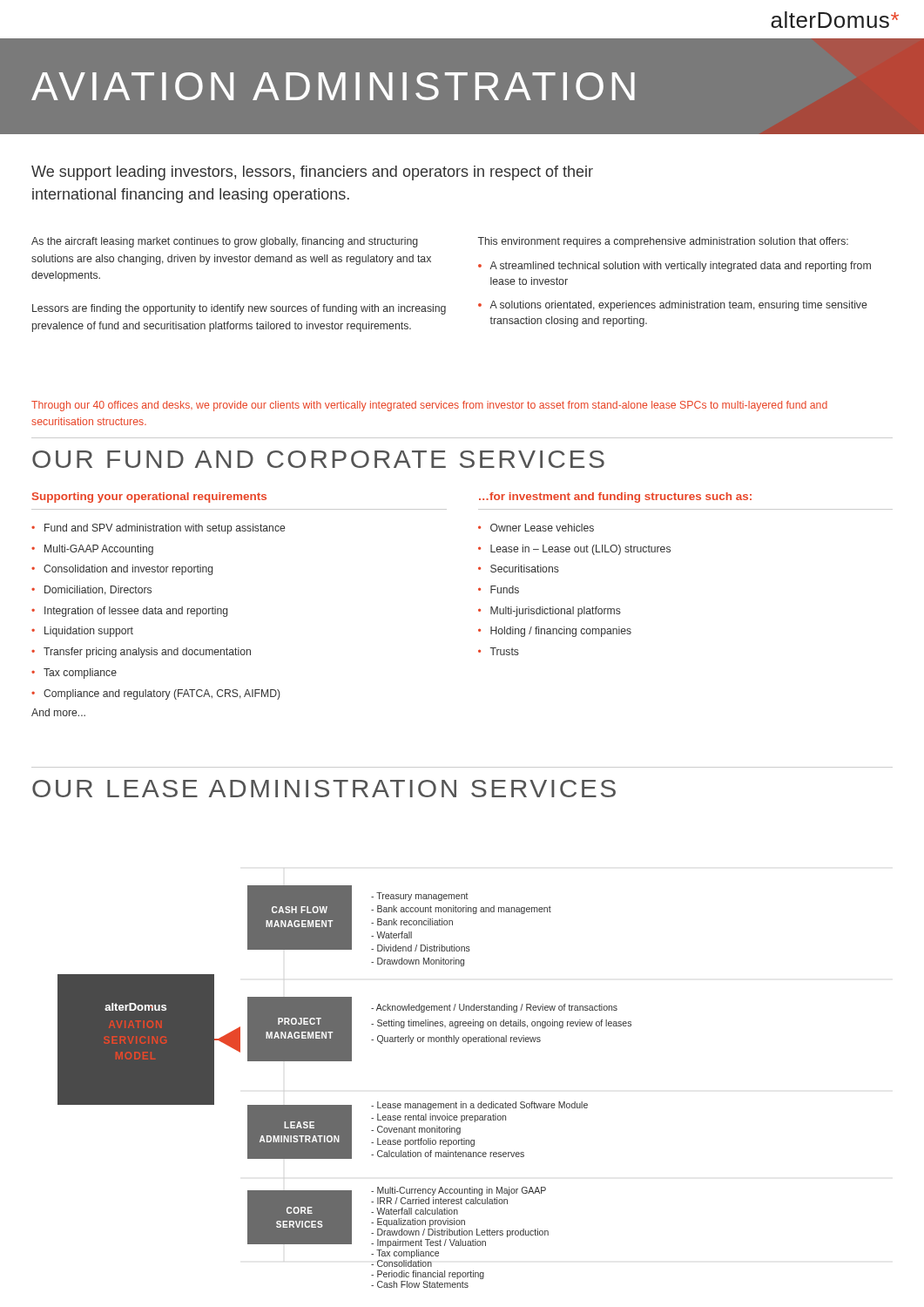Where does it say "• Holding / financing companies"?

555,632
